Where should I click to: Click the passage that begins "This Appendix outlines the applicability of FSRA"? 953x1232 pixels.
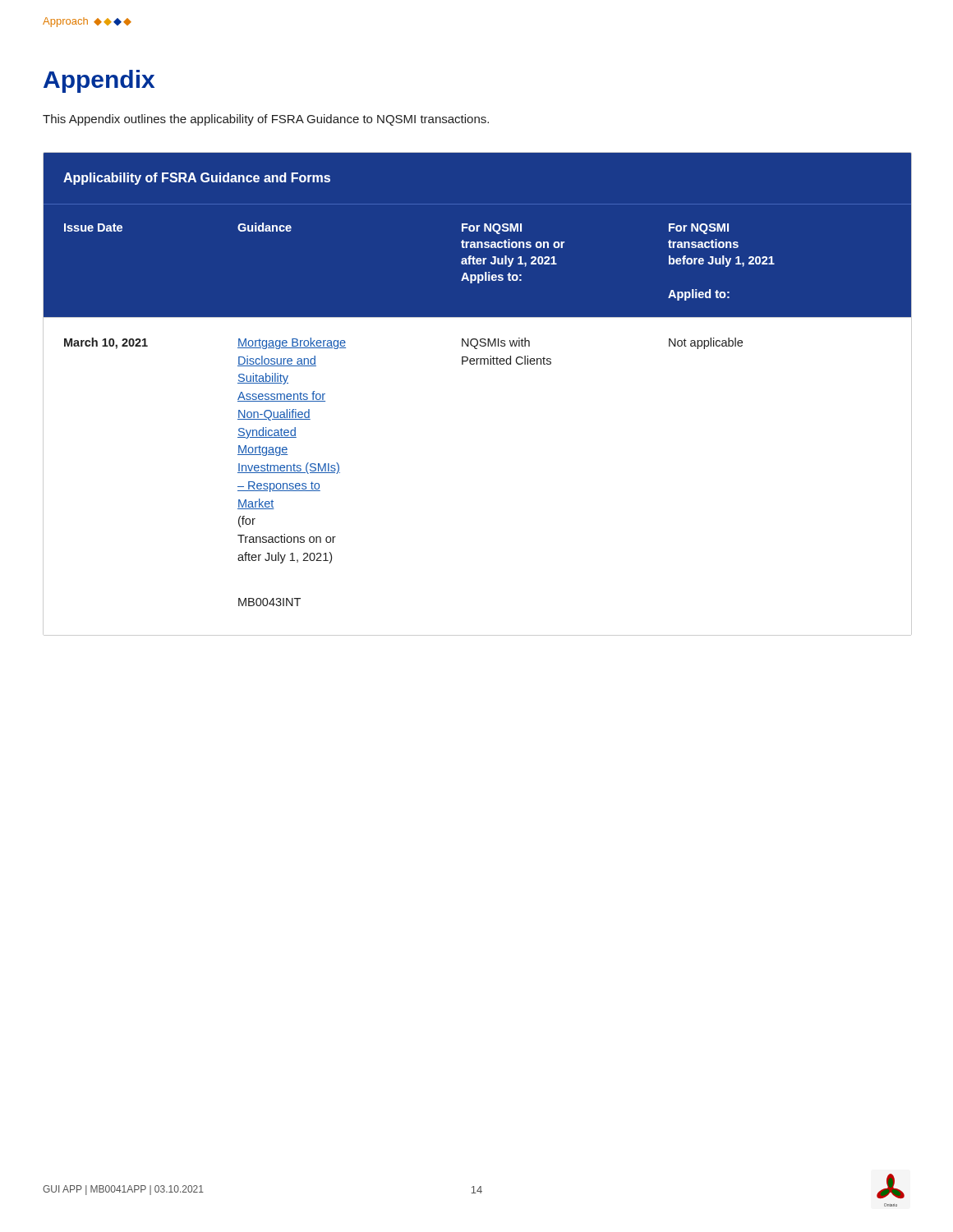click(x=476, y=119)
